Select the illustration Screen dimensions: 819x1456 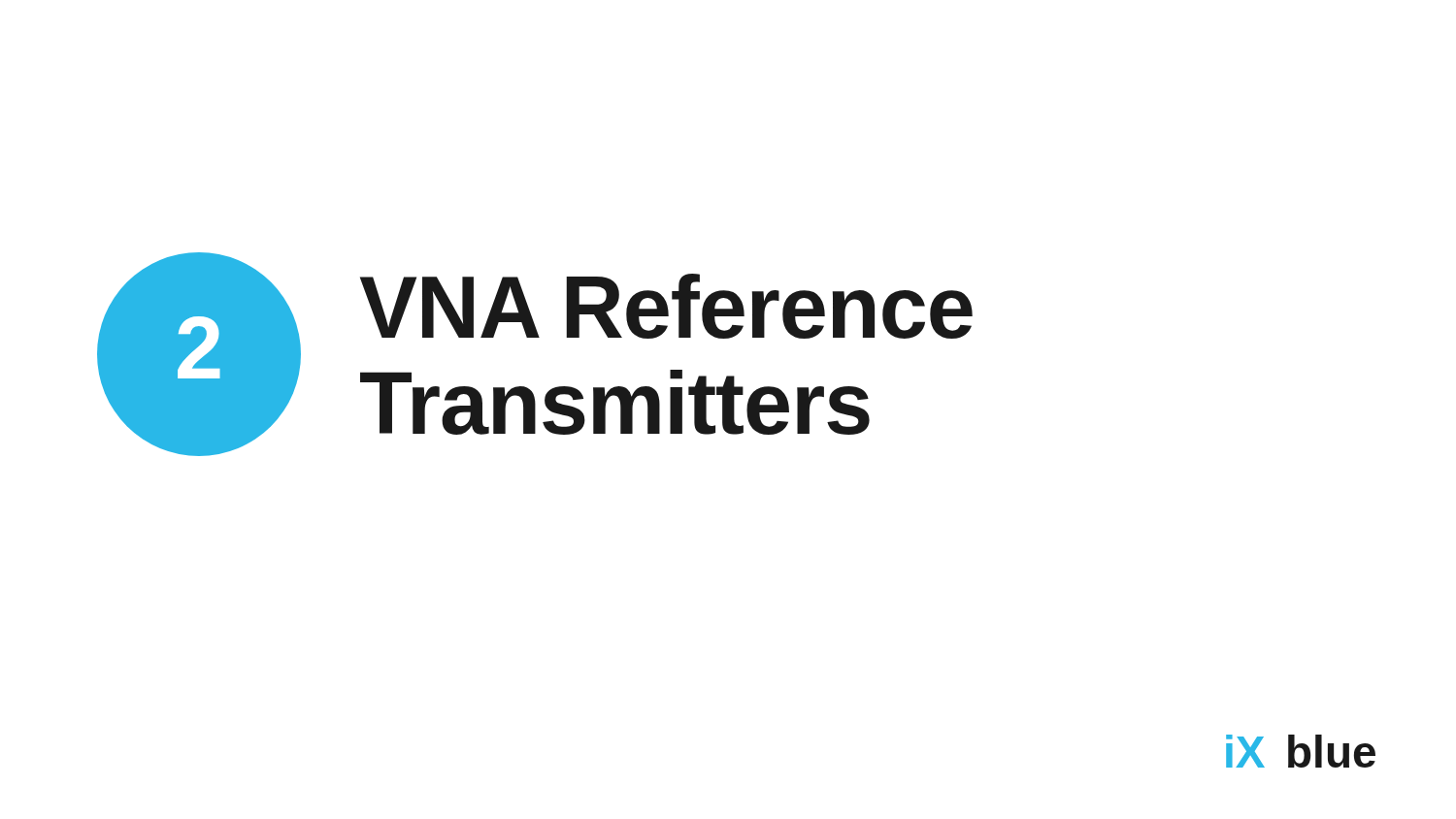click(x=199, y=356)
